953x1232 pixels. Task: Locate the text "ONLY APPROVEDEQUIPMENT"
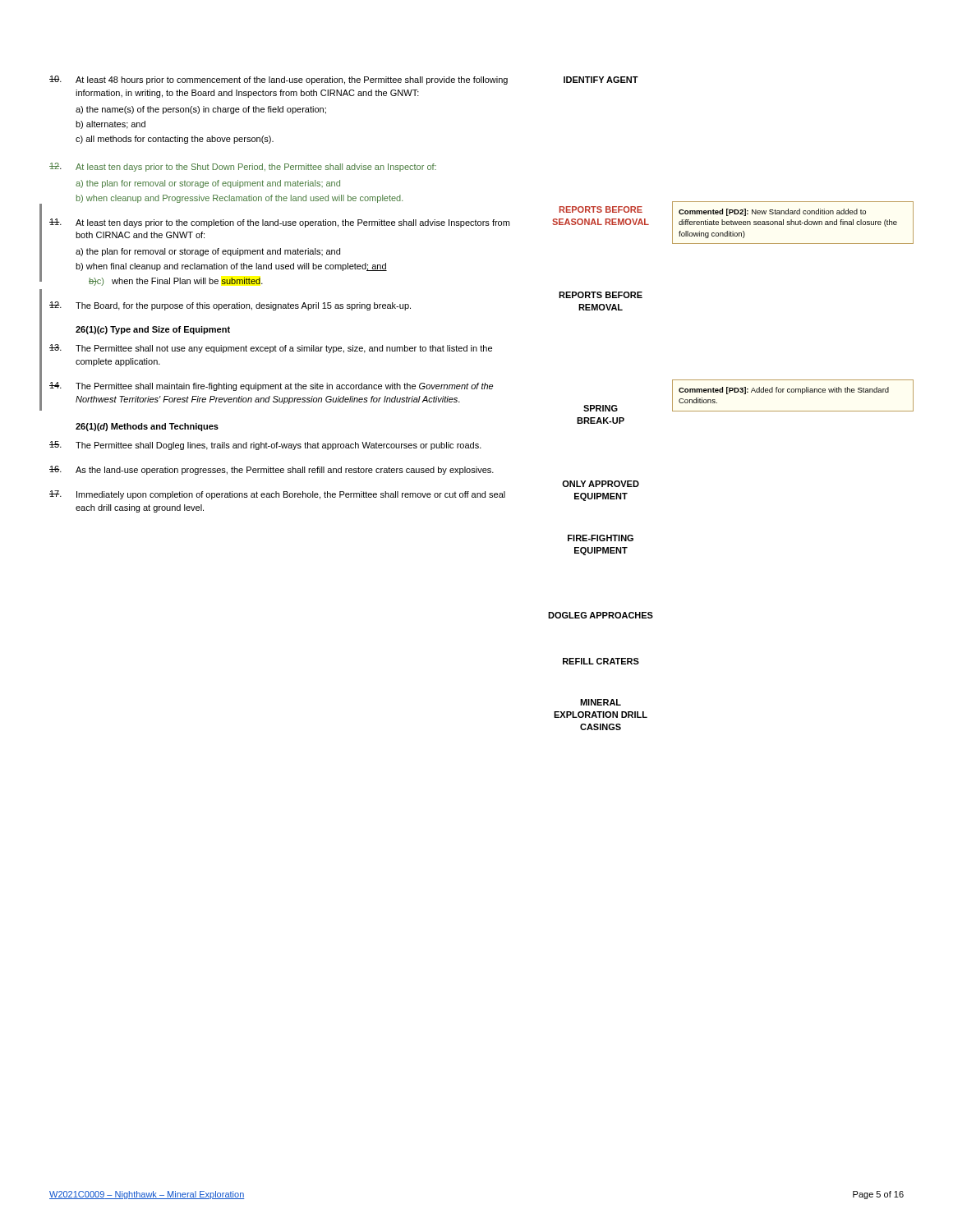[601, 490]
